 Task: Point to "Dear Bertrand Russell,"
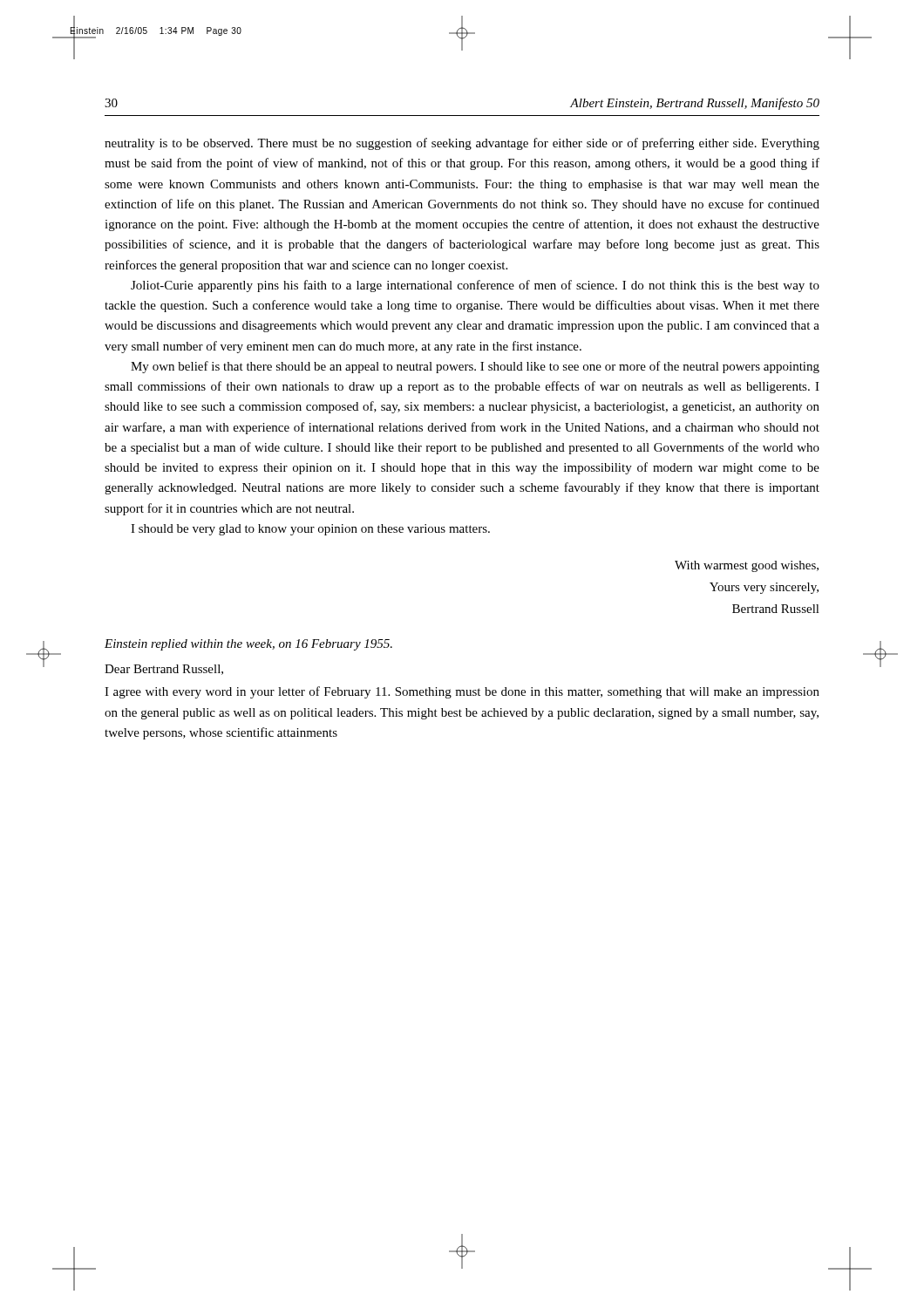pos(164,669)
